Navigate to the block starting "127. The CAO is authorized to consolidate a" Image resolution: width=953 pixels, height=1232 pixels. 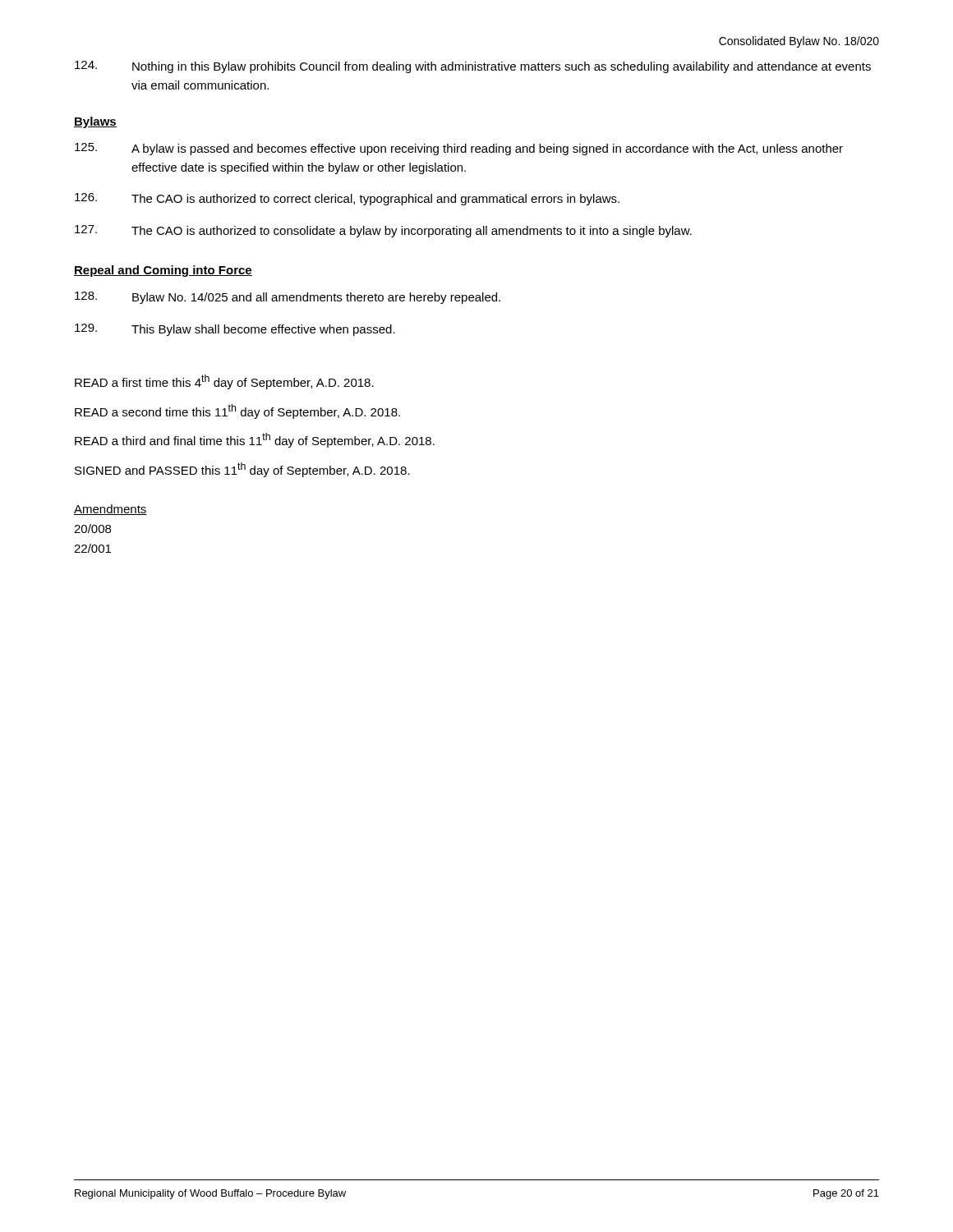point(476,231)
